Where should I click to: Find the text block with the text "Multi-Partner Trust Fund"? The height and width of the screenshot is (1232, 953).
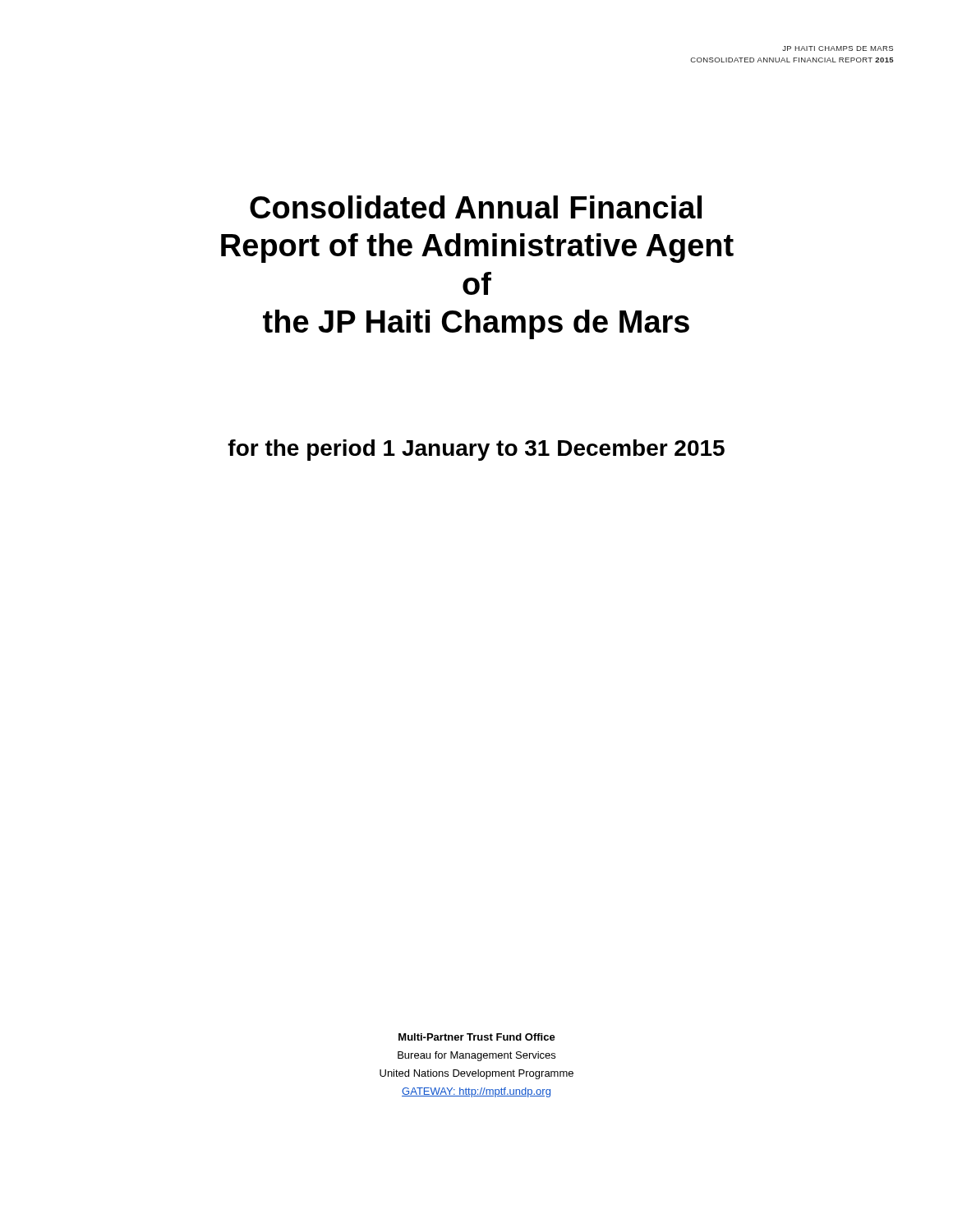coord(476,1064)
